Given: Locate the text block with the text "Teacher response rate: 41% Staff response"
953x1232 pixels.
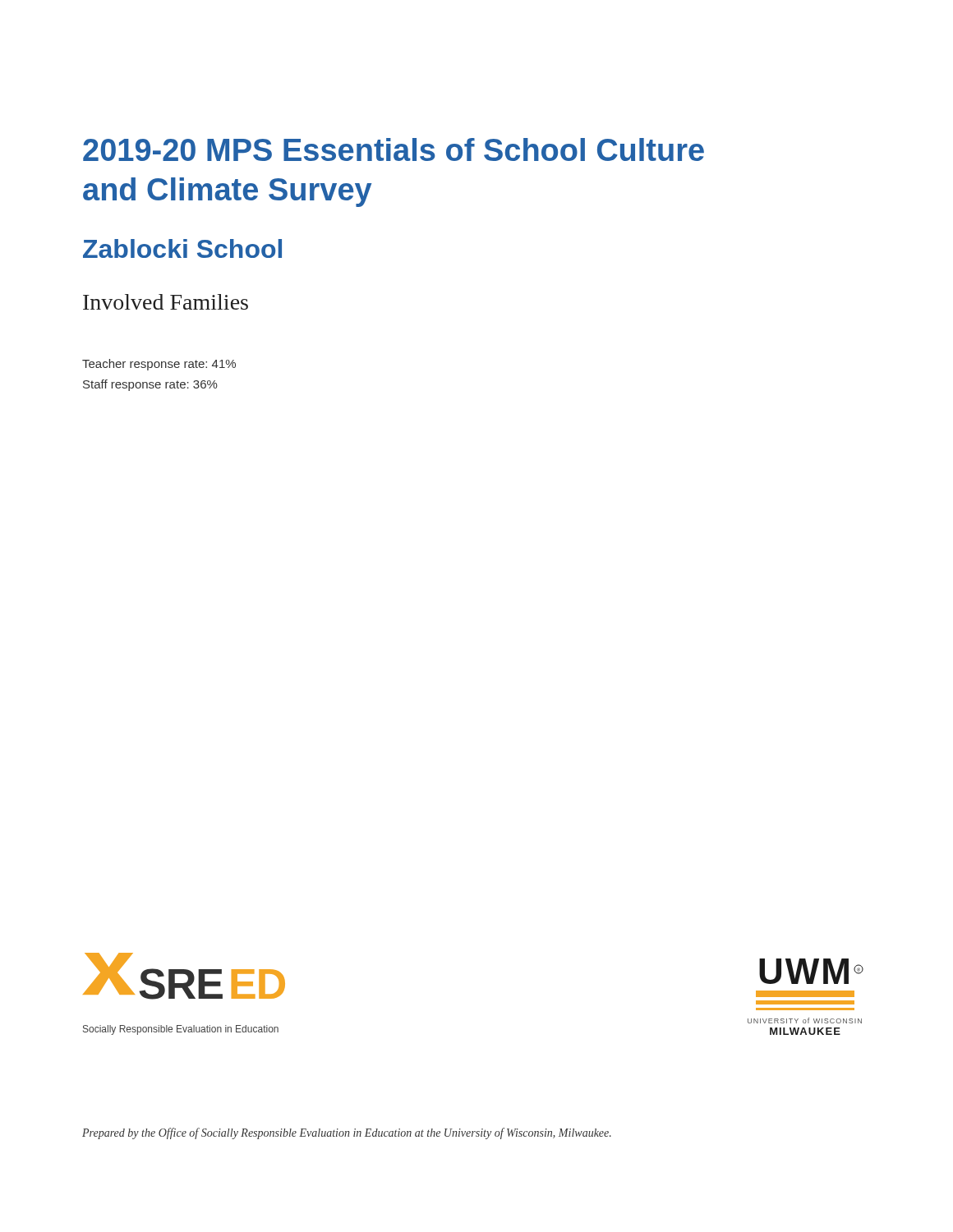Looking at the screenshot, I should [159, 365].
